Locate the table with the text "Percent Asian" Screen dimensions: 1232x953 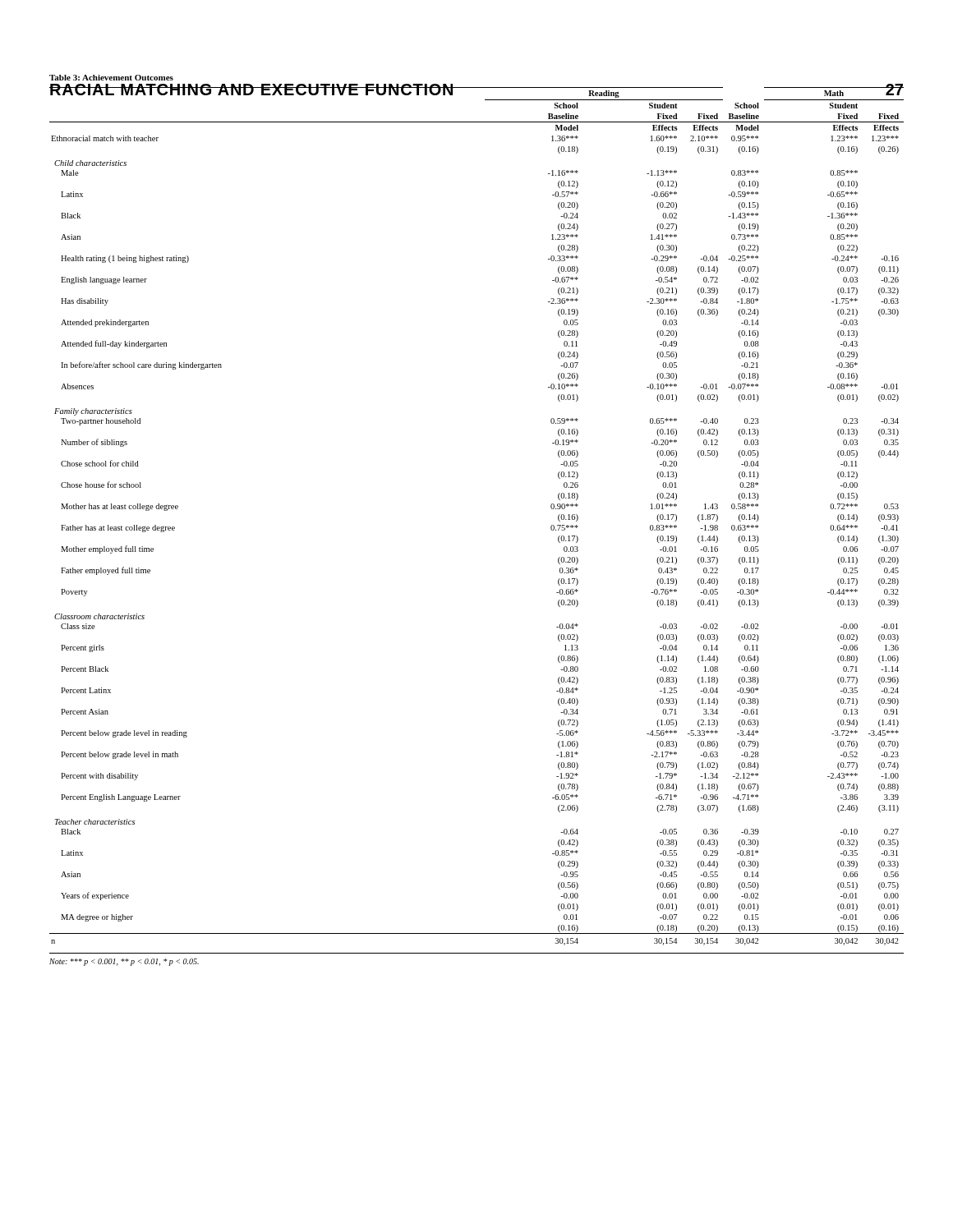[x=476, y=517]
